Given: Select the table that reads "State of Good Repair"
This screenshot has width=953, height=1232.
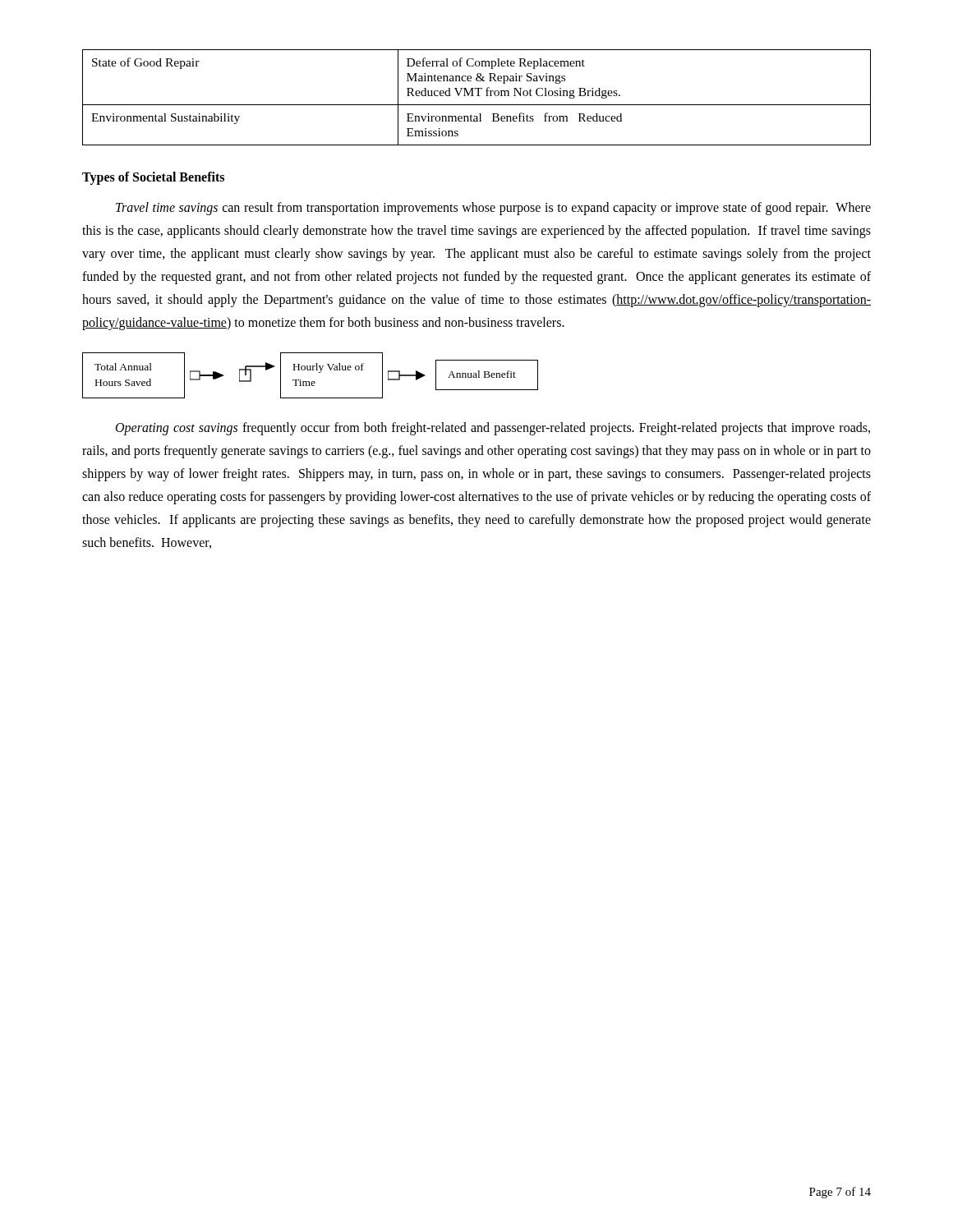Looking at the screenshot, I should [x=476, y=97].
